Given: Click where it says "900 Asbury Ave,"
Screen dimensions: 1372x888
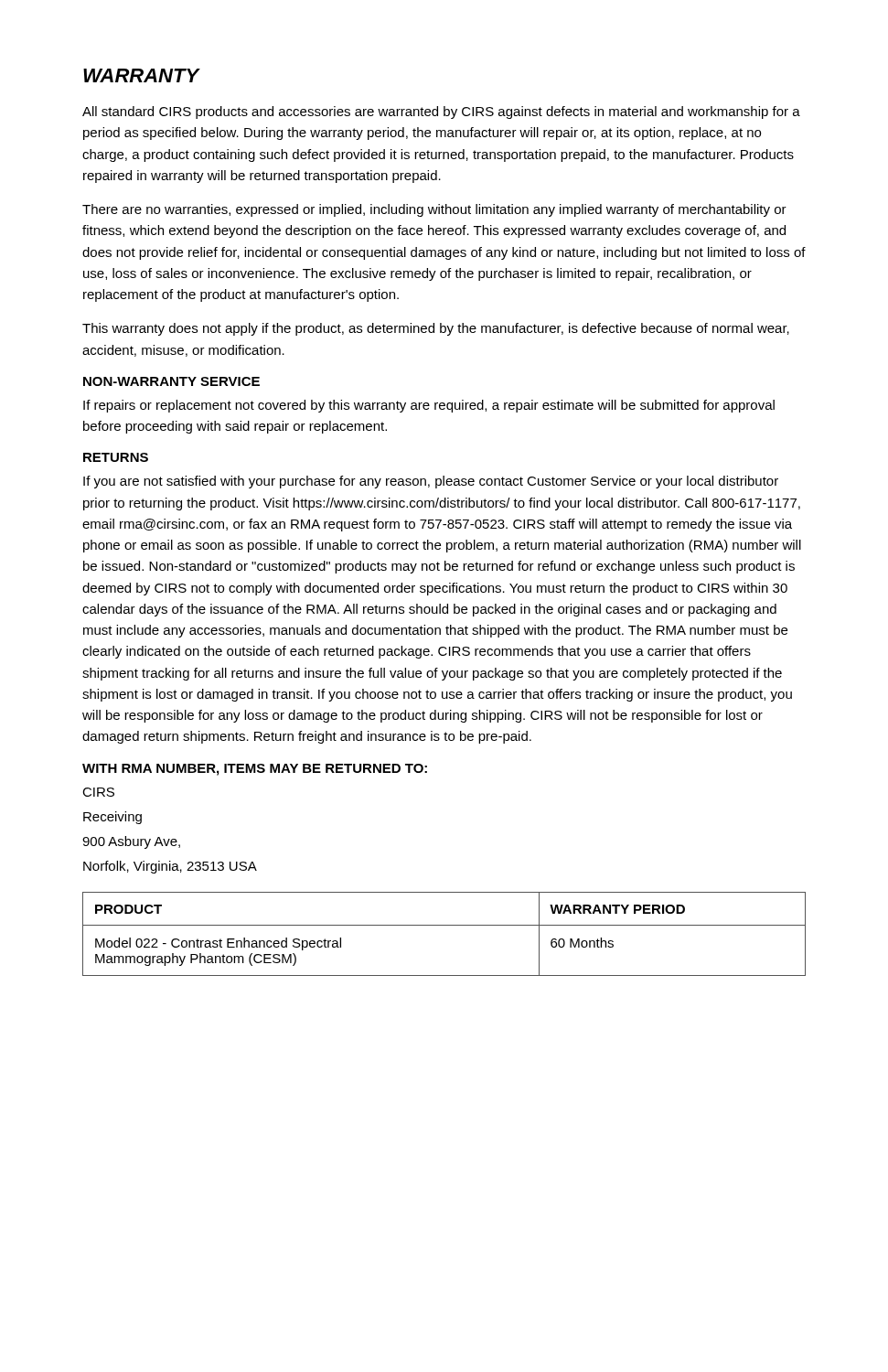Looking at the screenshot, I should click(x=132, y=841).
